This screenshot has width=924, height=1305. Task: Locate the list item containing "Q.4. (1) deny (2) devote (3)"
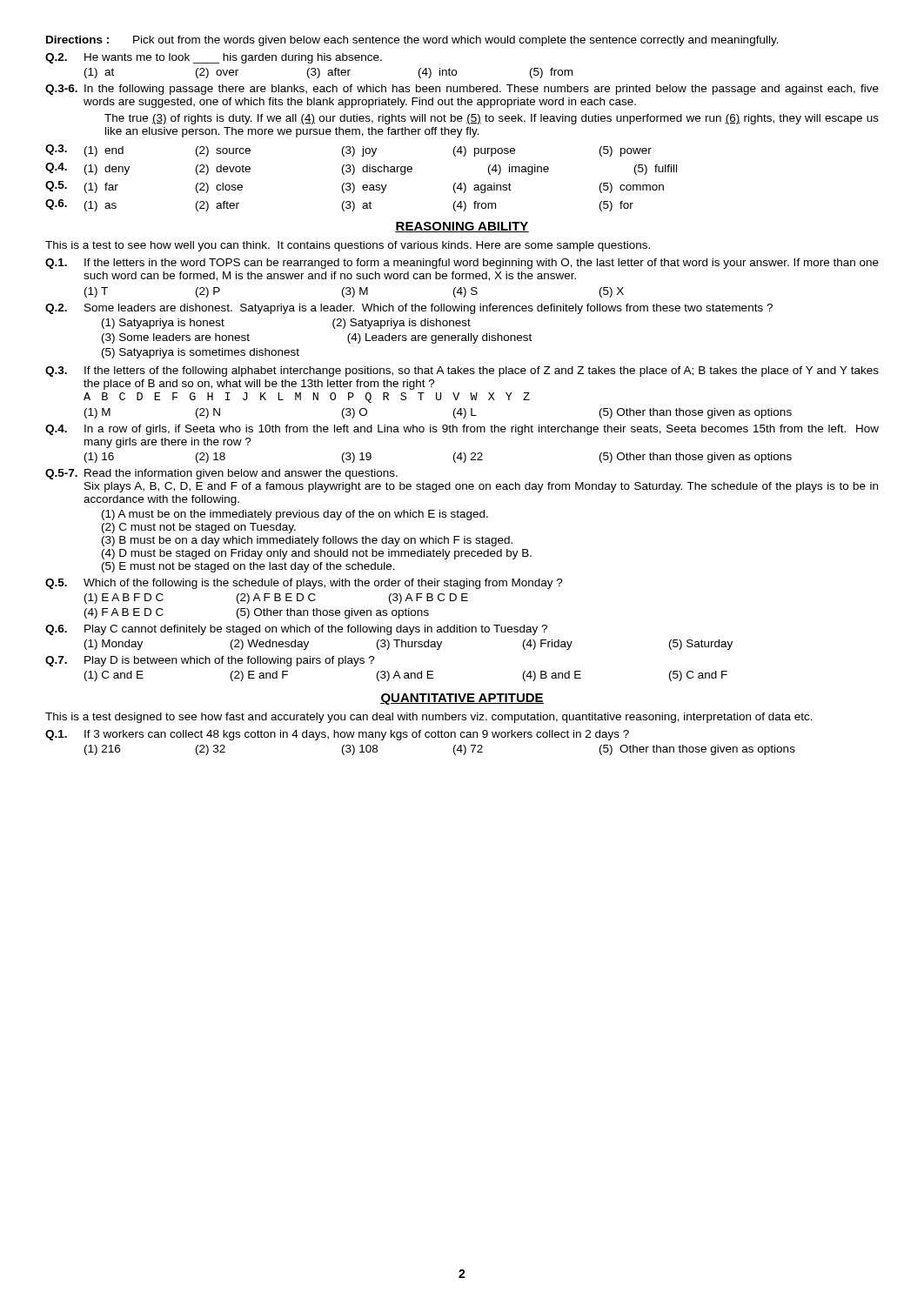pyautogui.click(x=462, y=167)
